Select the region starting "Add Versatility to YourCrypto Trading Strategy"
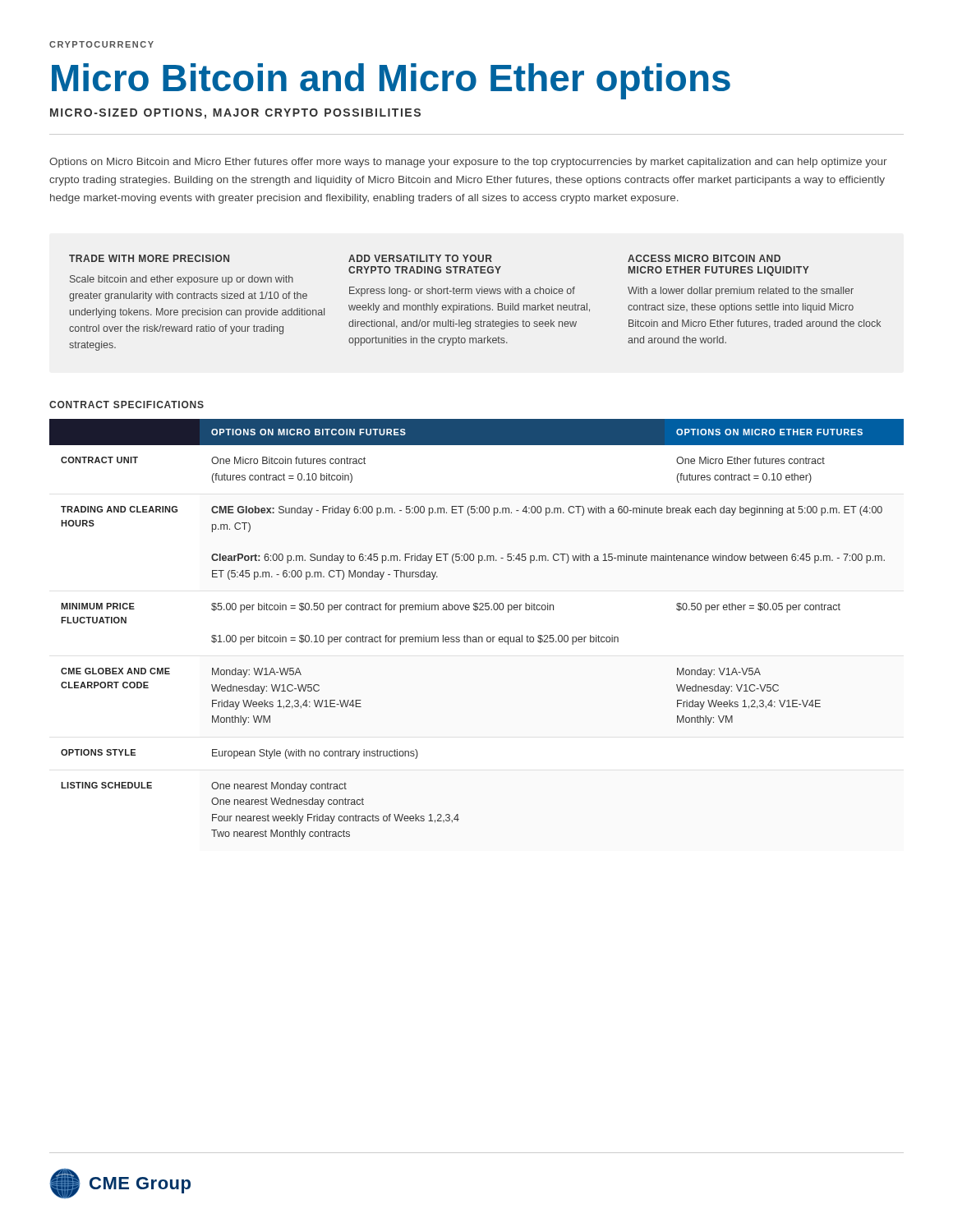Viewport: 953px width, 1232px height. [x=425, y=265]
